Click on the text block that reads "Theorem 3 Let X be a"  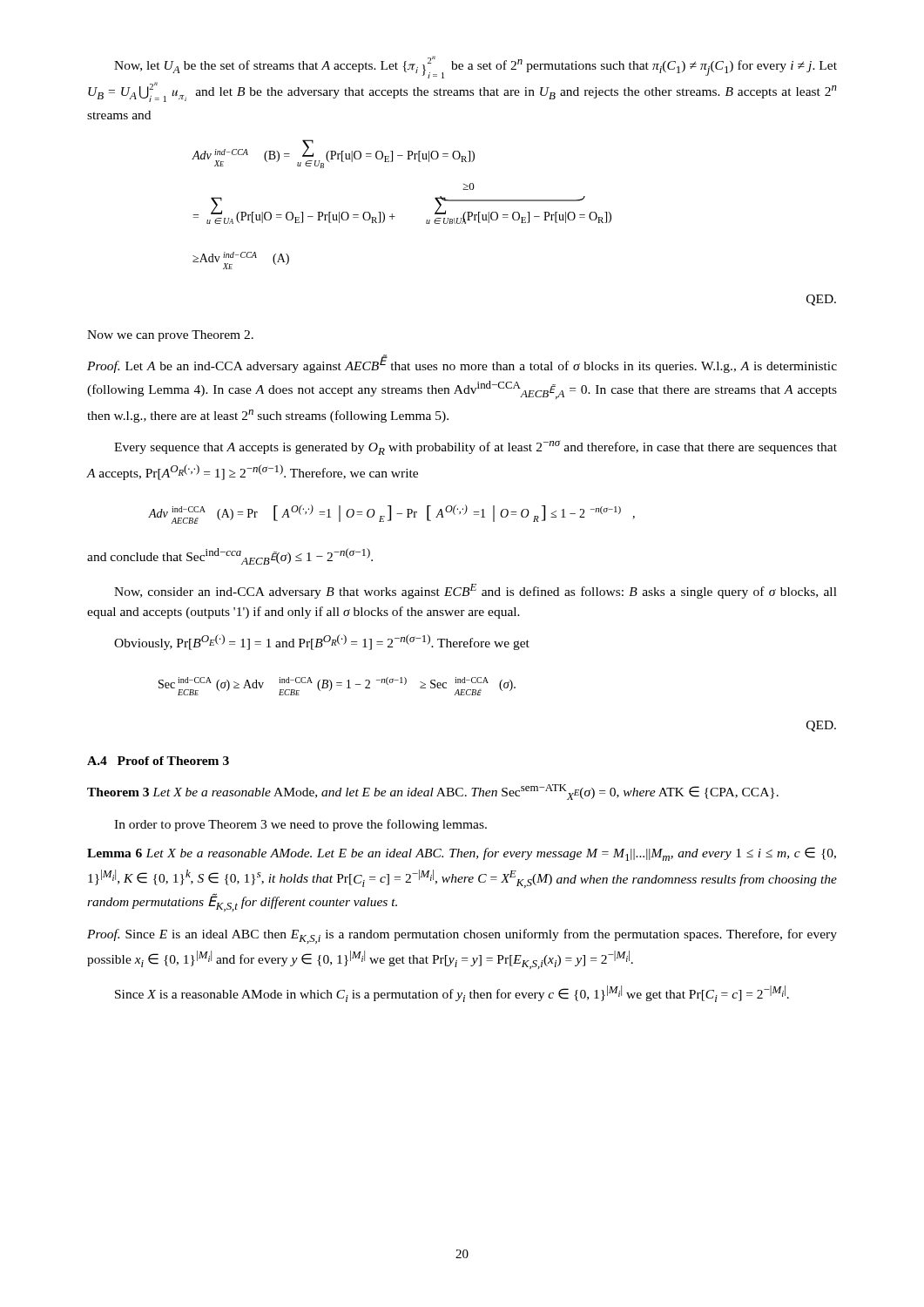point(462,792)
